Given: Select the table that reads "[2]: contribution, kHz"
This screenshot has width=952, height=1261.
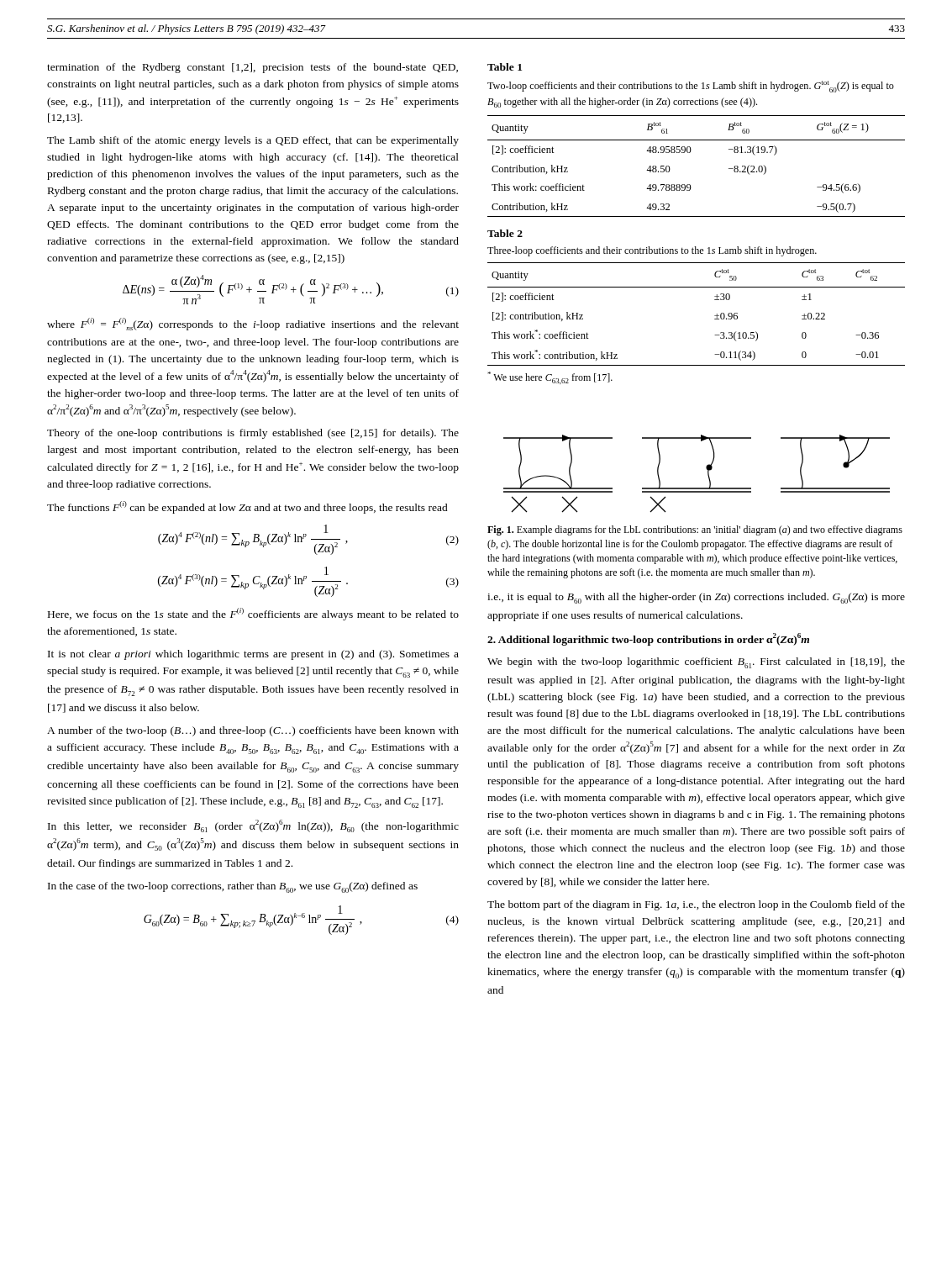Looking at the screenshot, I should click(696, 314).
